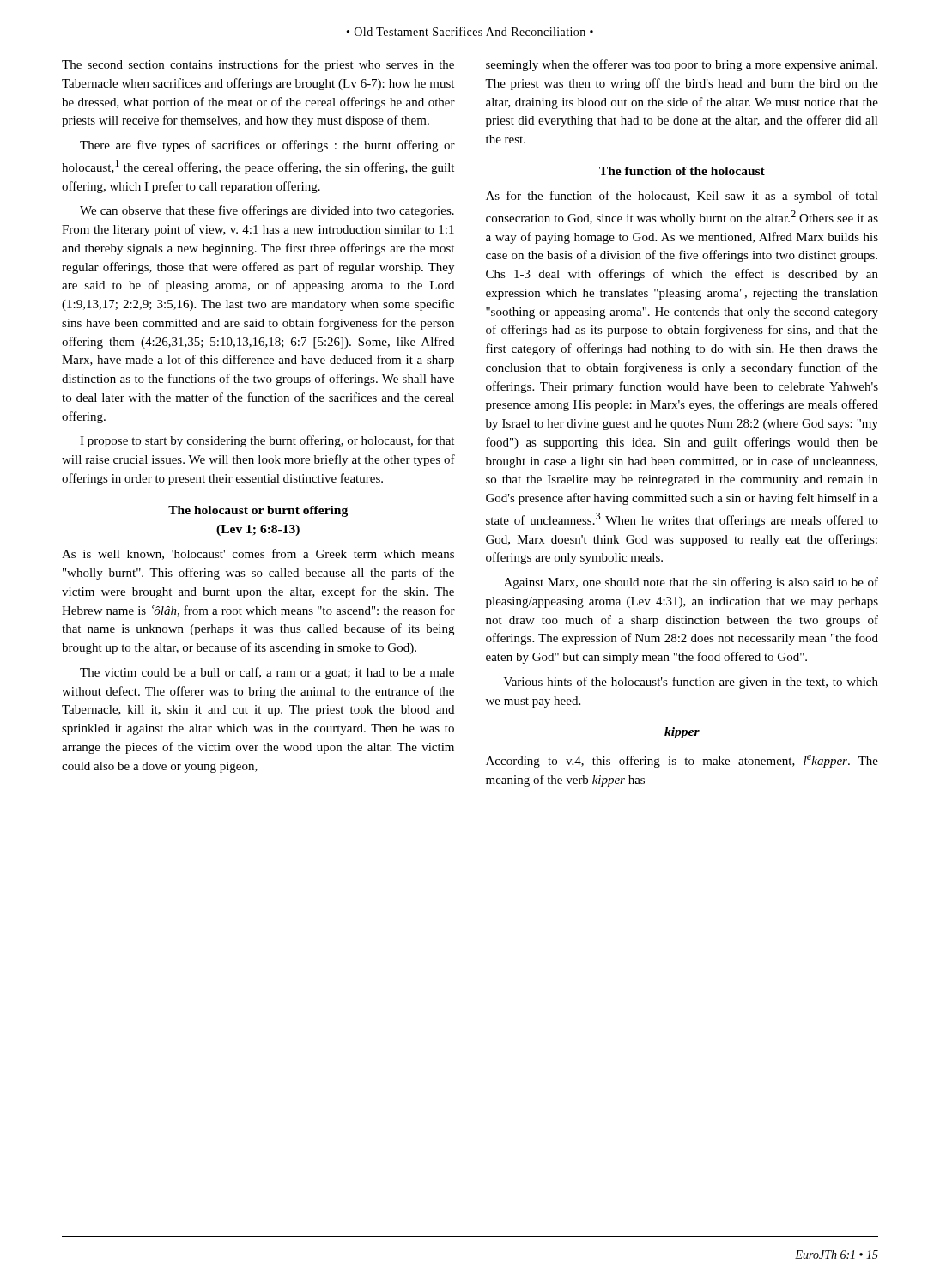Point to the block starting "We can observe that"

click(x=258, y=313)
